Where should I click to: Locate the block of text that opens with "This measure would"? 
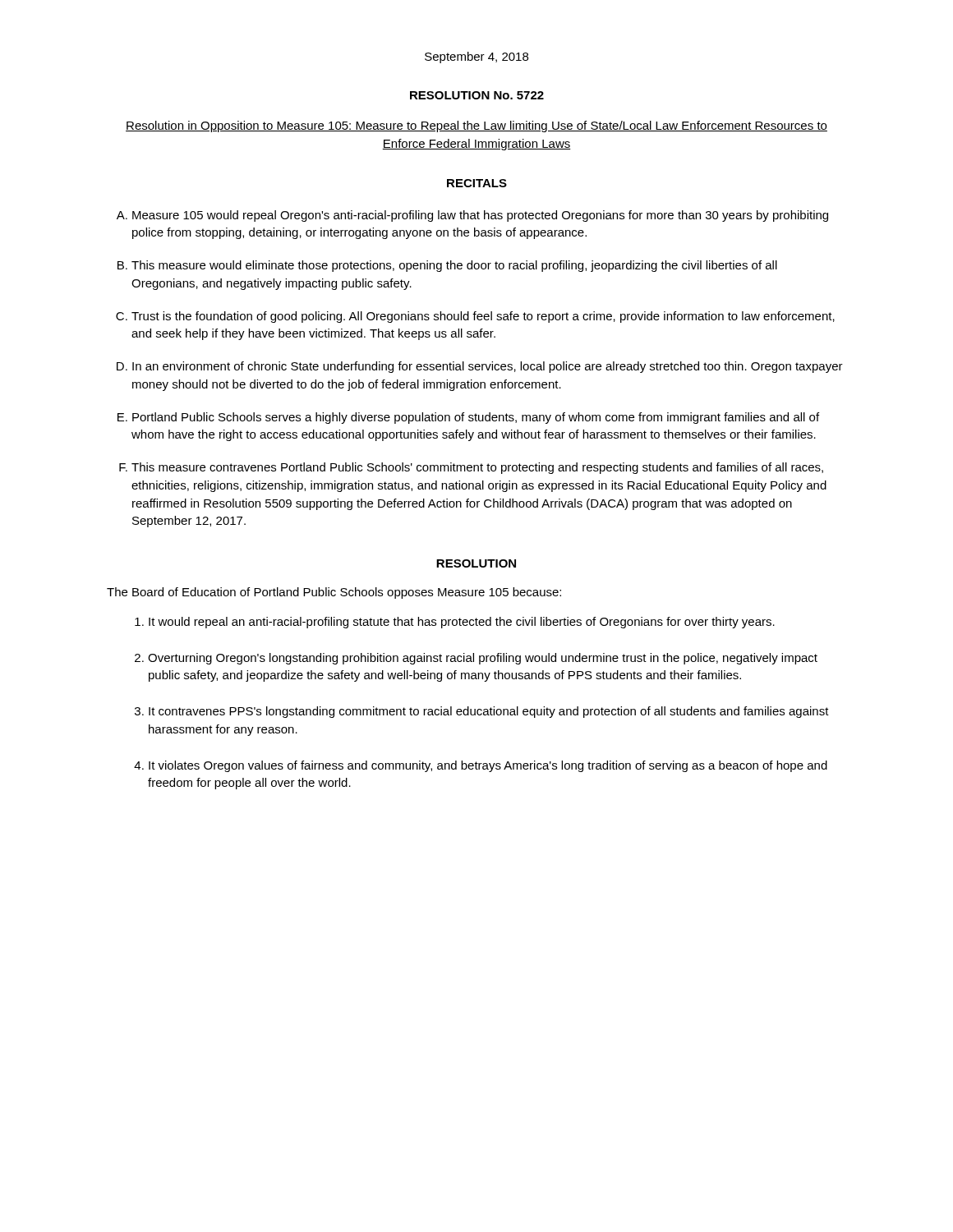(454, 274)
